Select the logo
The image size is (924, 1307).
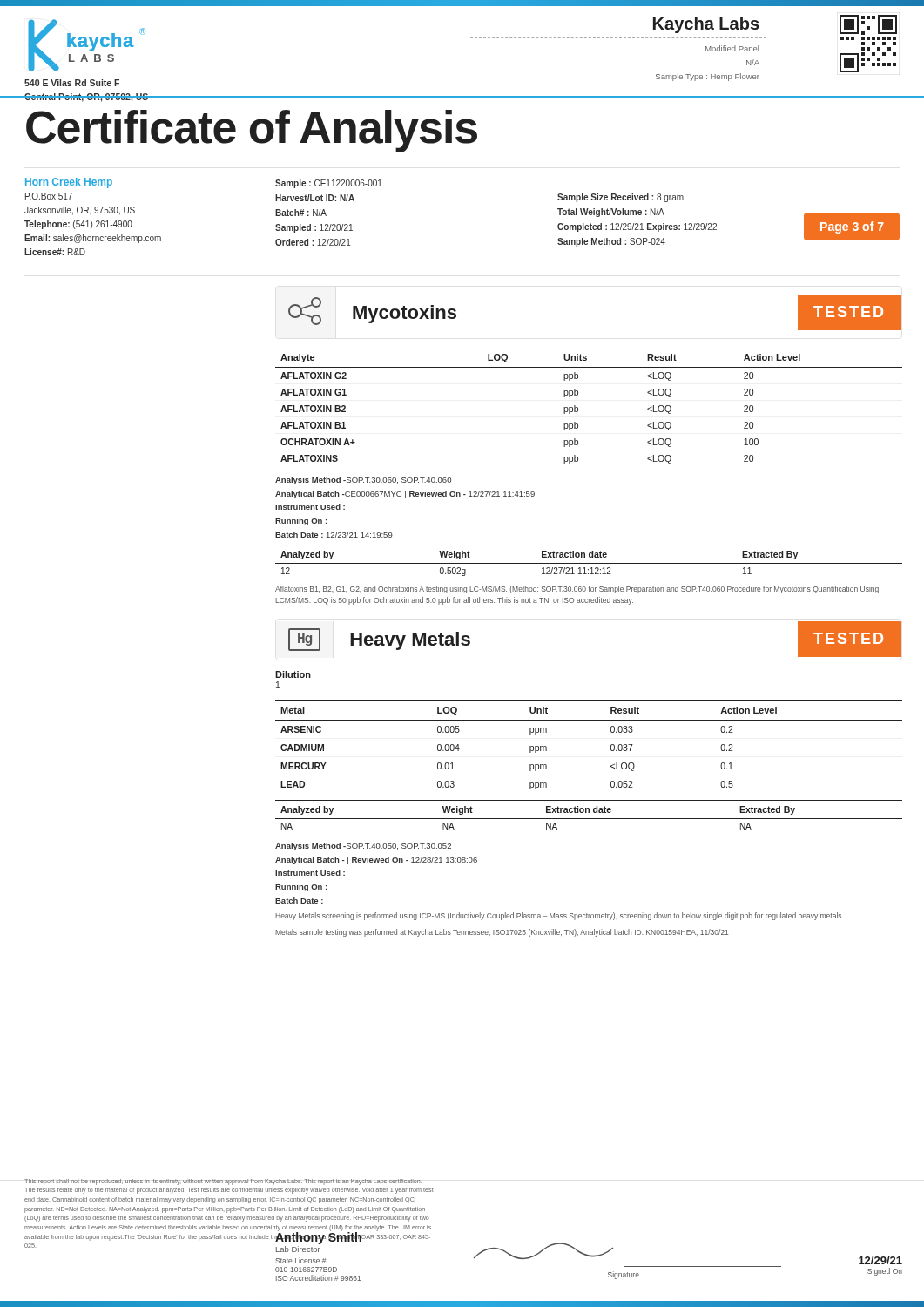tap(105, 49)
